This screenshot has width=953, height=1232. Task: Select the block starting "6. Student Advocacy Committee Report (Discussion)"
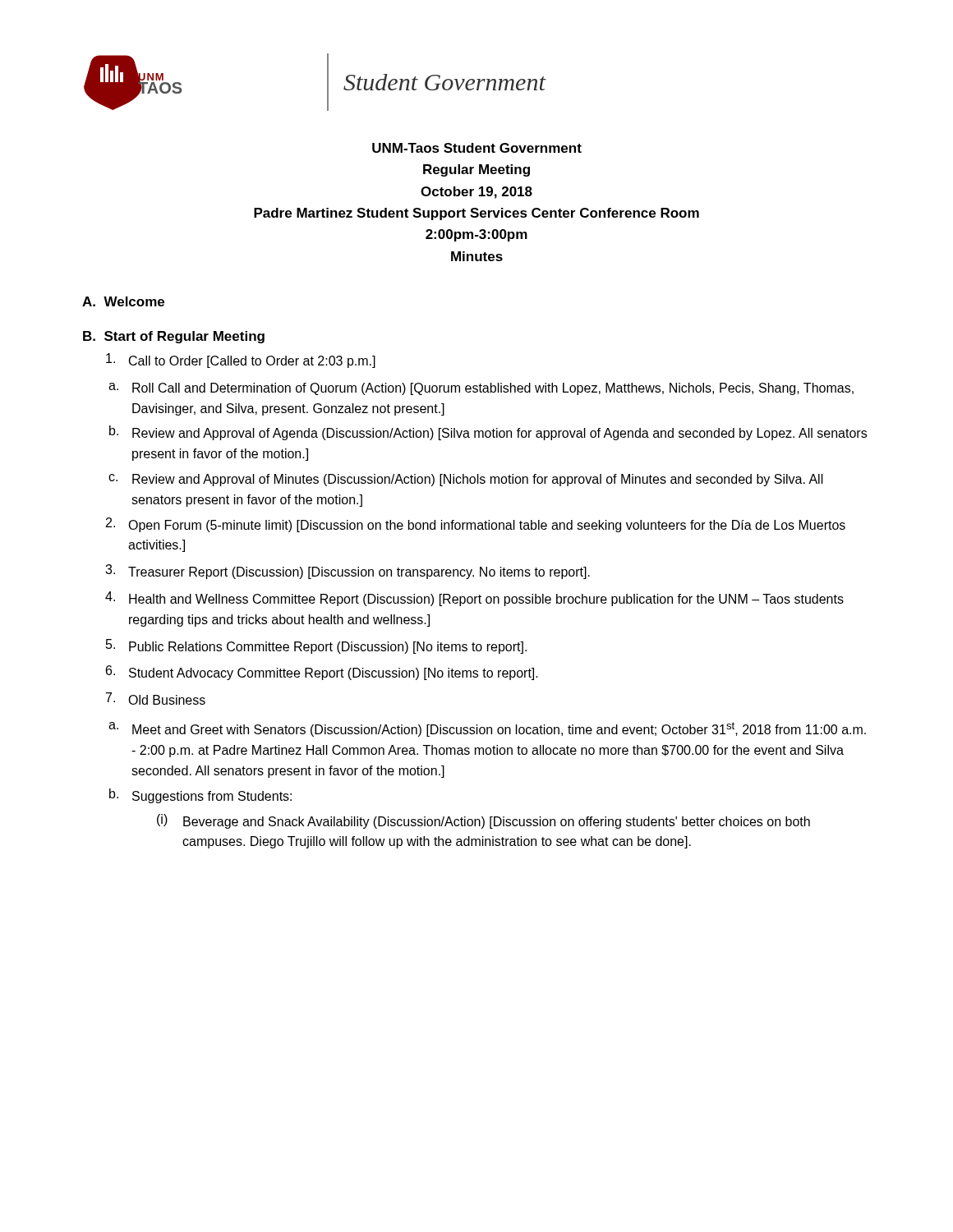tap(488, 674)
